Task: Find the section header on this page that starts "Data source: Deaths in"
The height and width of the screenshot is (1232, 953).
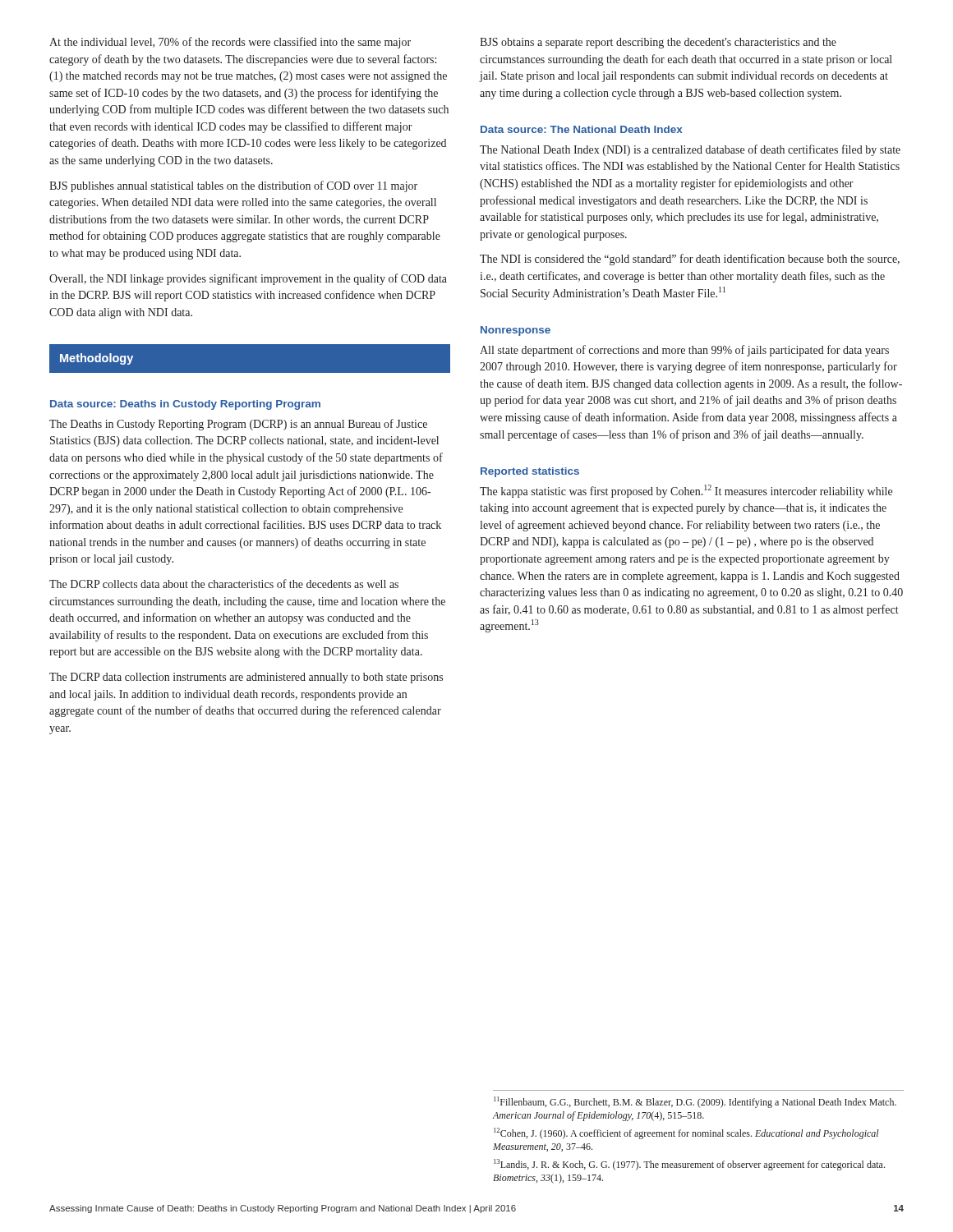Action: tap(250, 404)
